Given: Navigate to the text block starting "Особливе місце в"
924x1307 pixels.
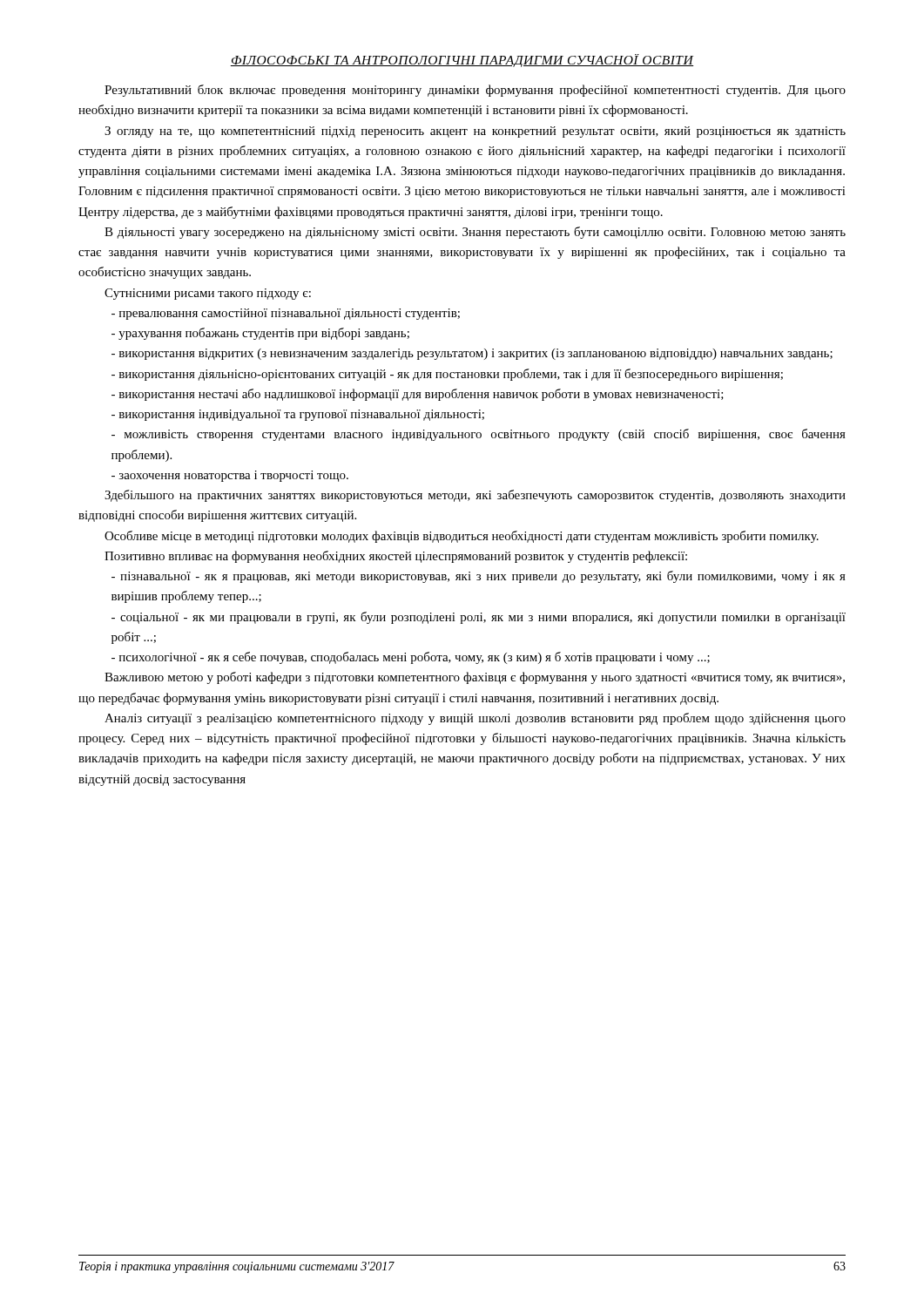Looking at the screenshot, I should pyautogui.click(x=462, y=535).
